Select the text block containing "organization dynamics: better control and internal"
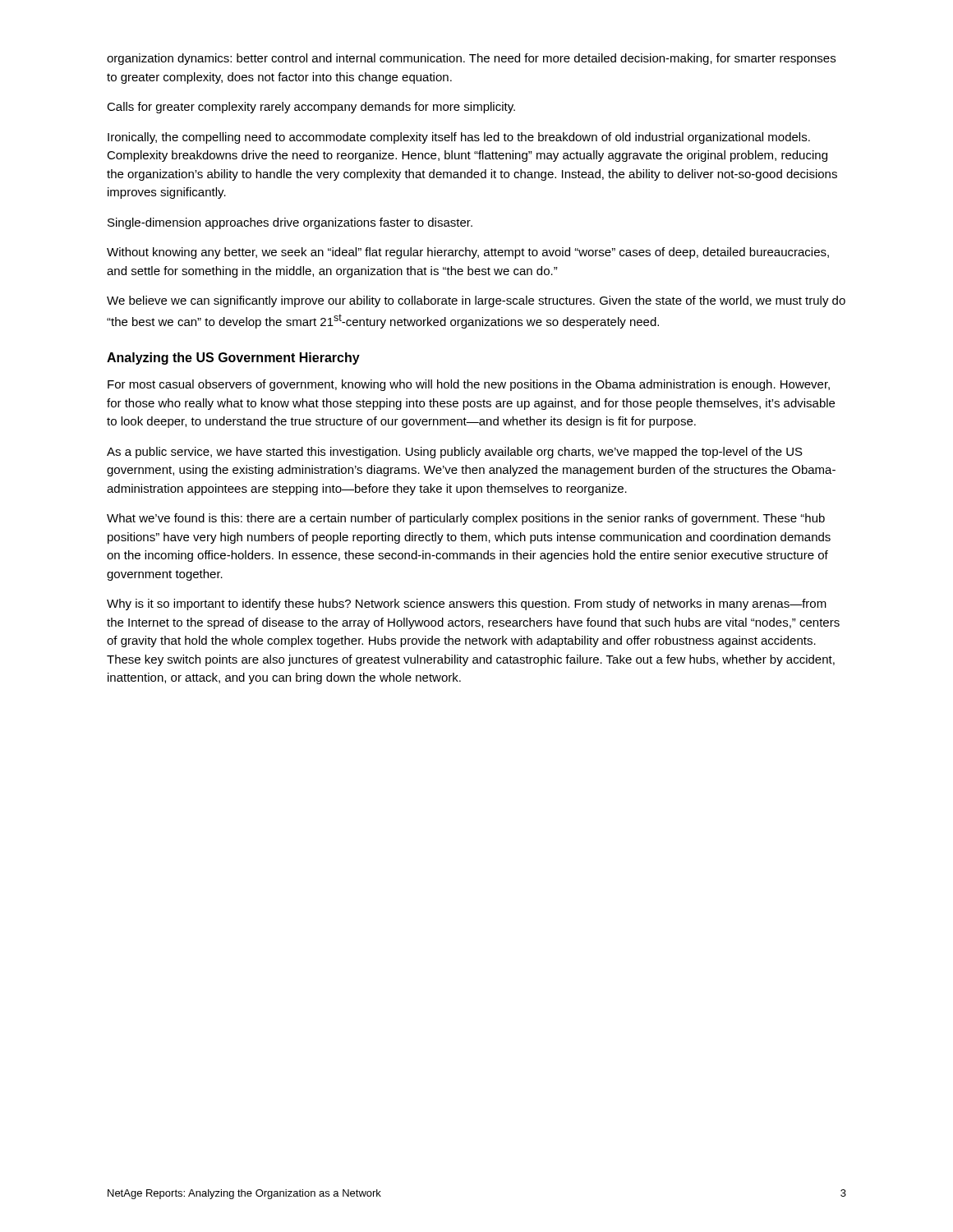This screenshot has height=1232, width=953. point(476,68)
